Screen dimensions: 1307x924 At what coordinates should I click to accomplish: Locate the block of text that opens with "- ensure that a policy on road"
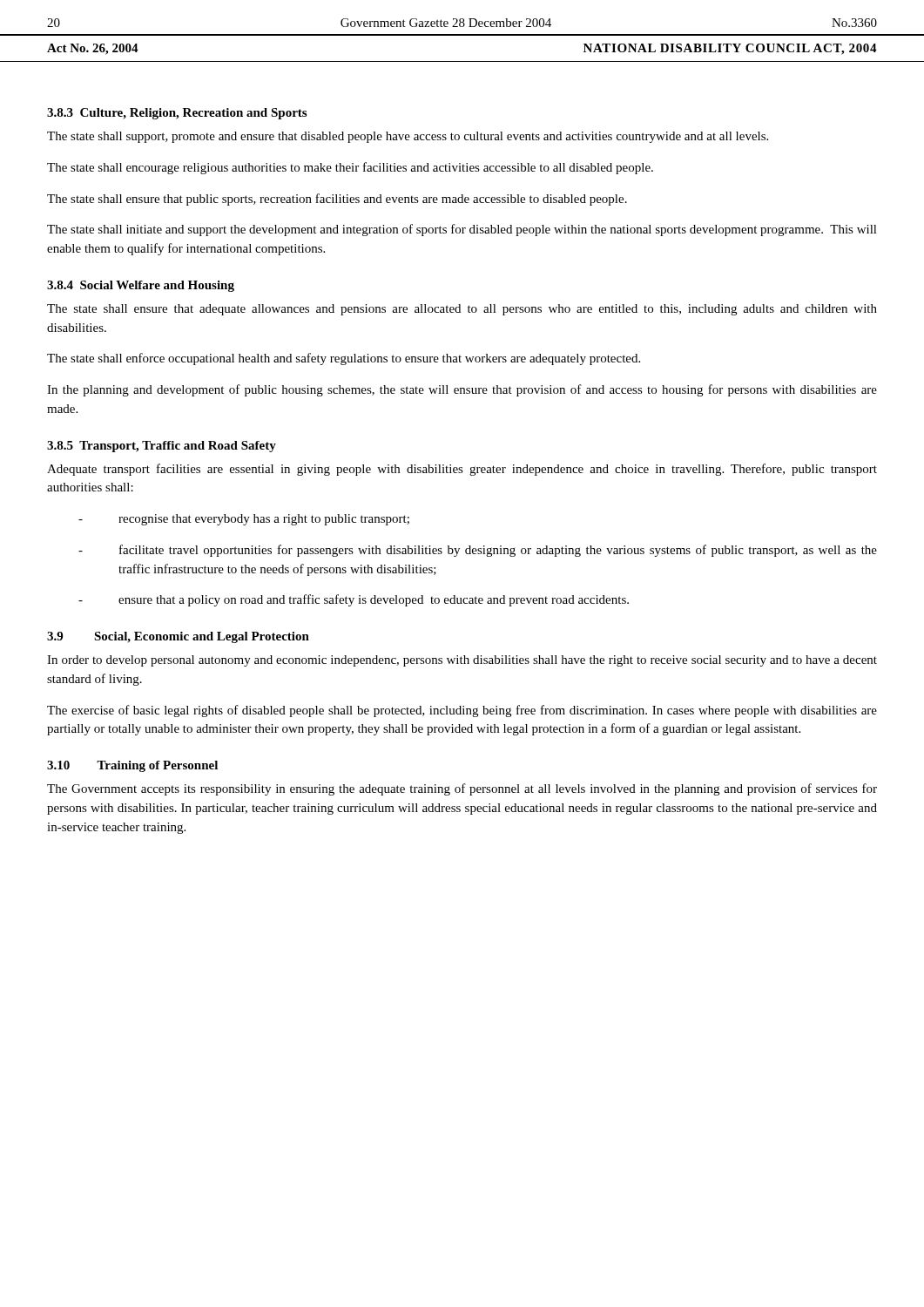coord(462,601)
